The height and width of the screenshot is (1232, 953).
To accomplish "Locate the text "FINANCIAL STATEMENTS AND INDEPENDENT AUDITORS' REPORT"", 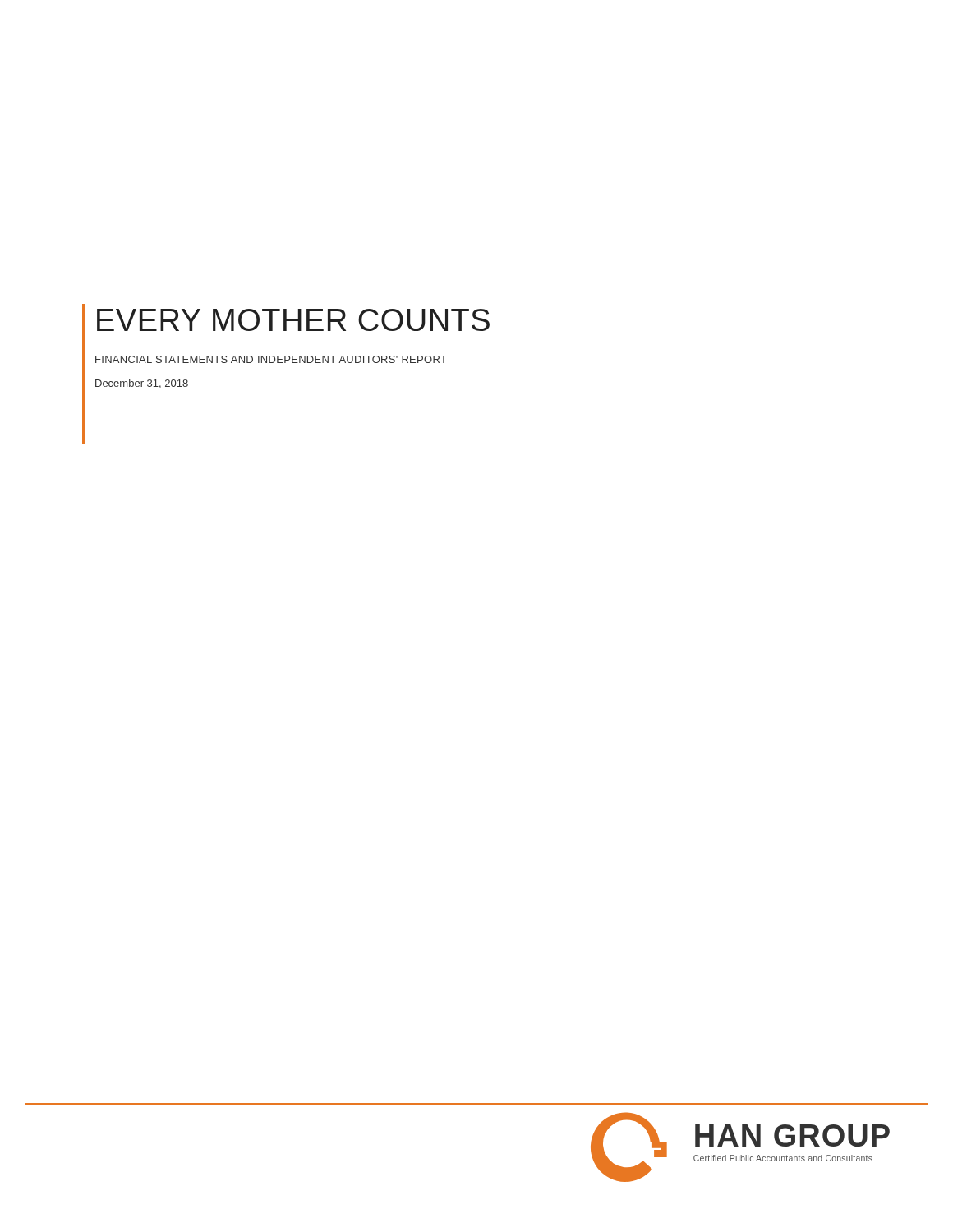I will click(293, 359).
